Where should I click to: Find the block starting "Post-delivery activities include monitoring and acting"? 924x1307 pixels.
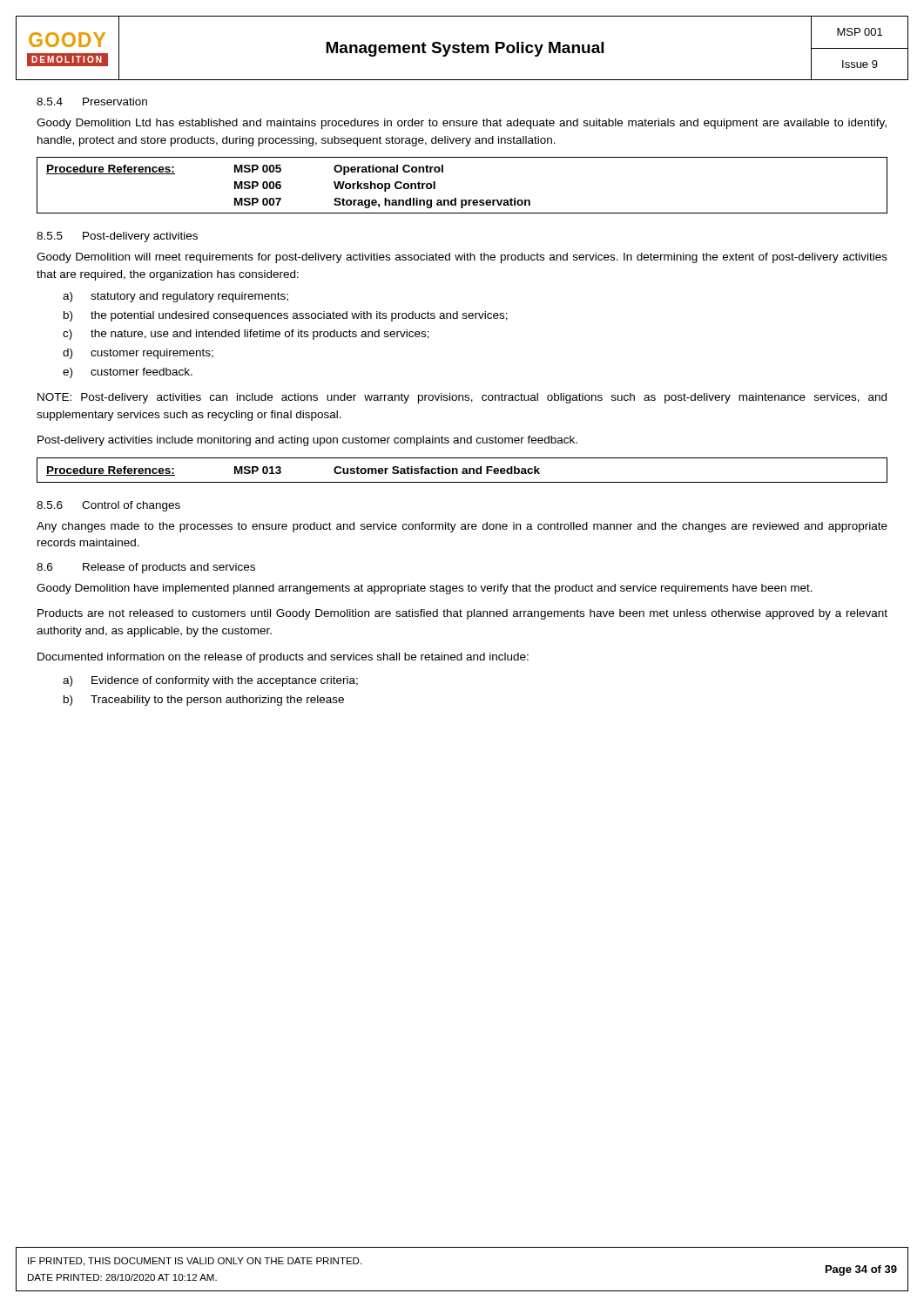point(307,440)
